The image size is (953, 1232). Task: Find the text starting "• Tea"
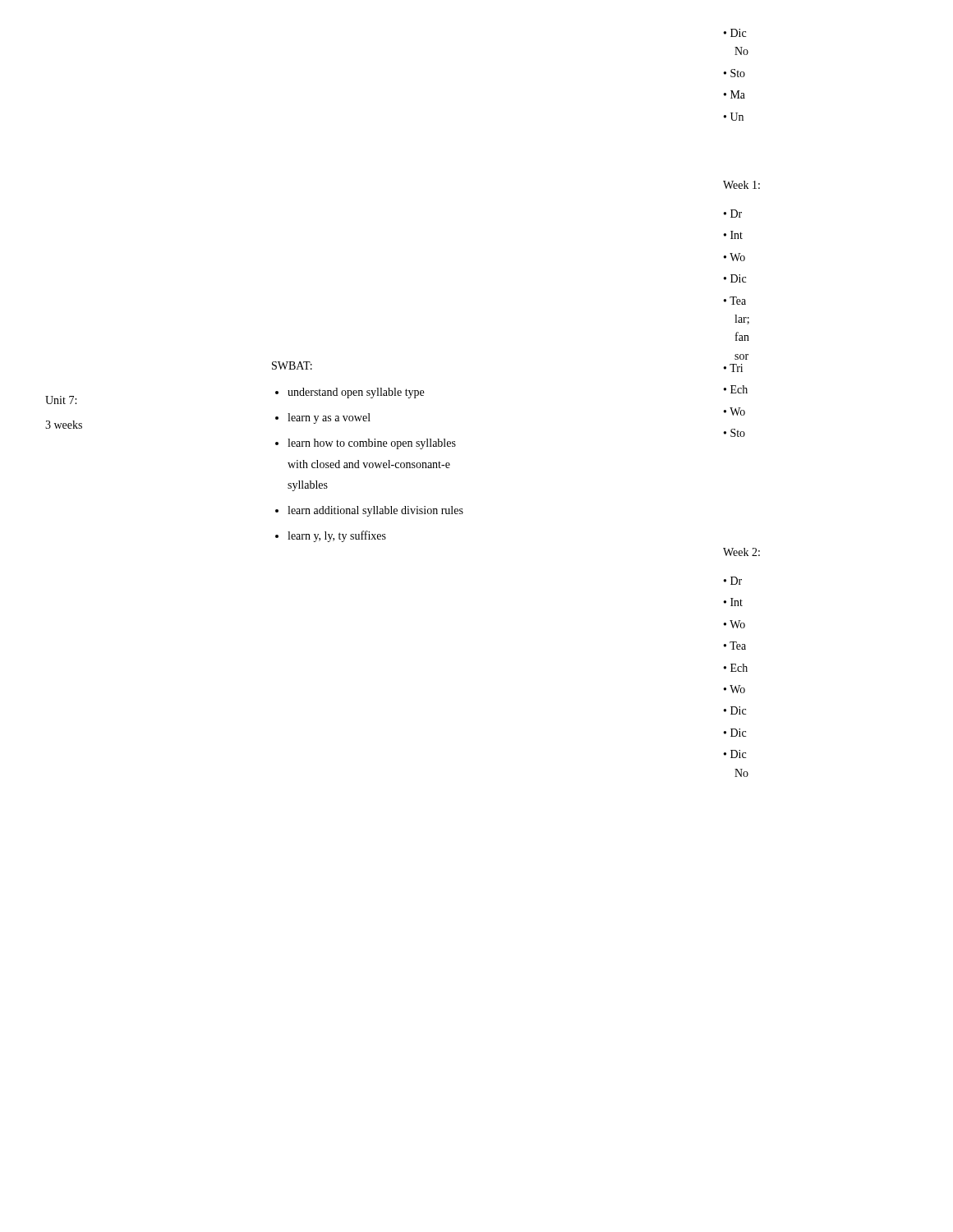click(735, 646)
